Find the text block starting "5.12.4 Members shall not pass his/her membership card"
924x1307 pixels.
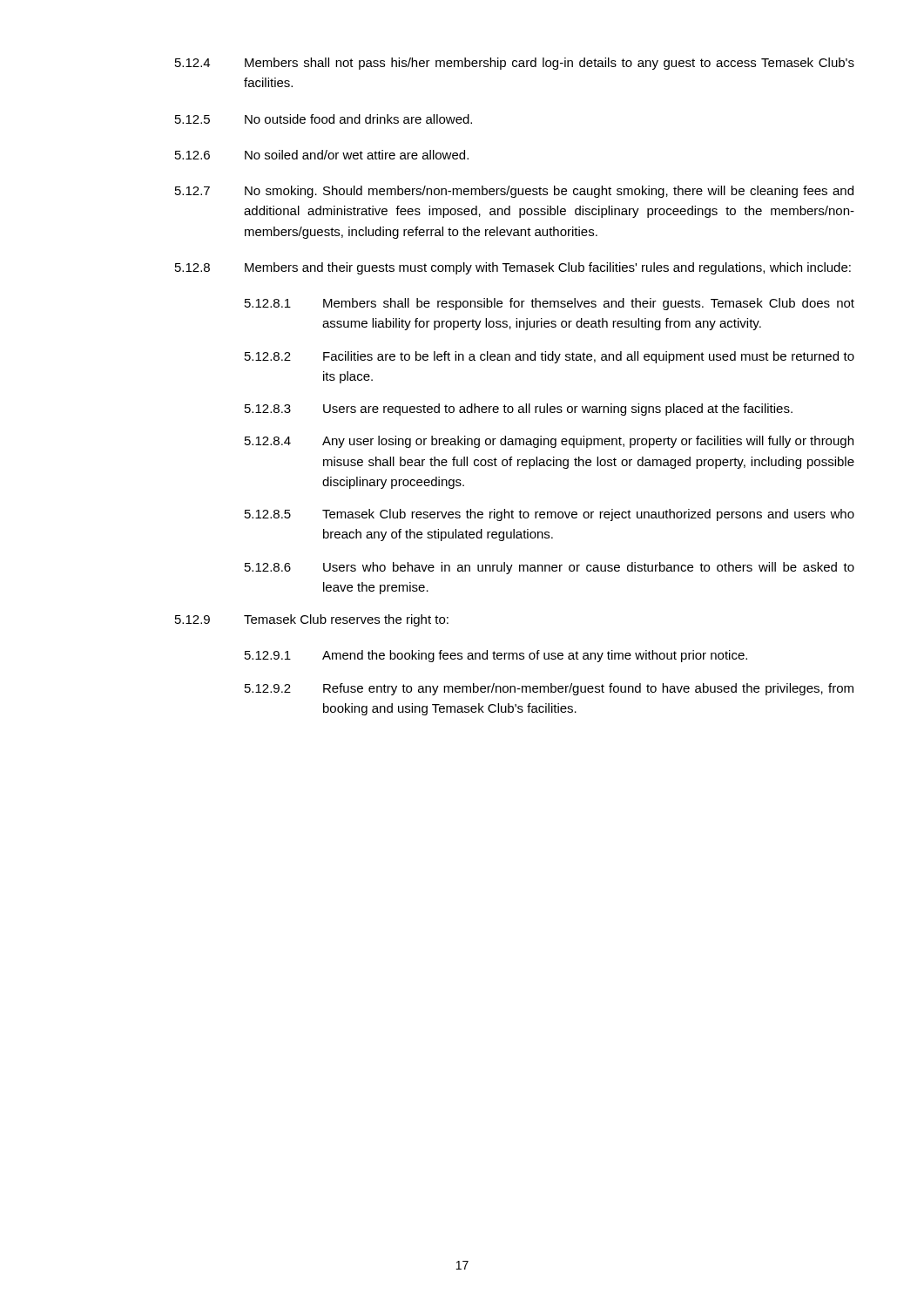click(x=514, y=73)
